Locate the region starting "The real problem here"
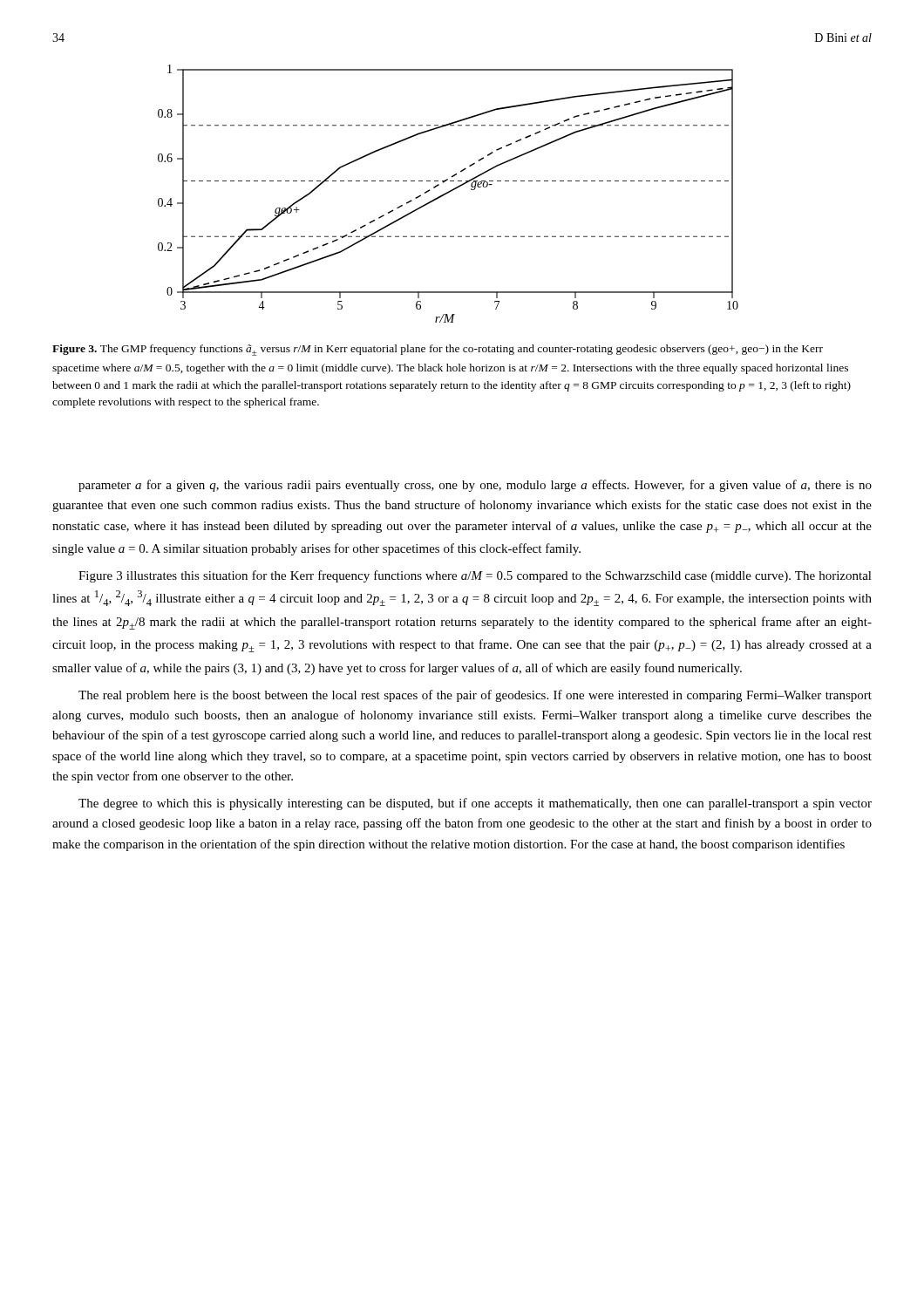The image size is (924, 1308). pyautogui.click(x=462, y=735)
